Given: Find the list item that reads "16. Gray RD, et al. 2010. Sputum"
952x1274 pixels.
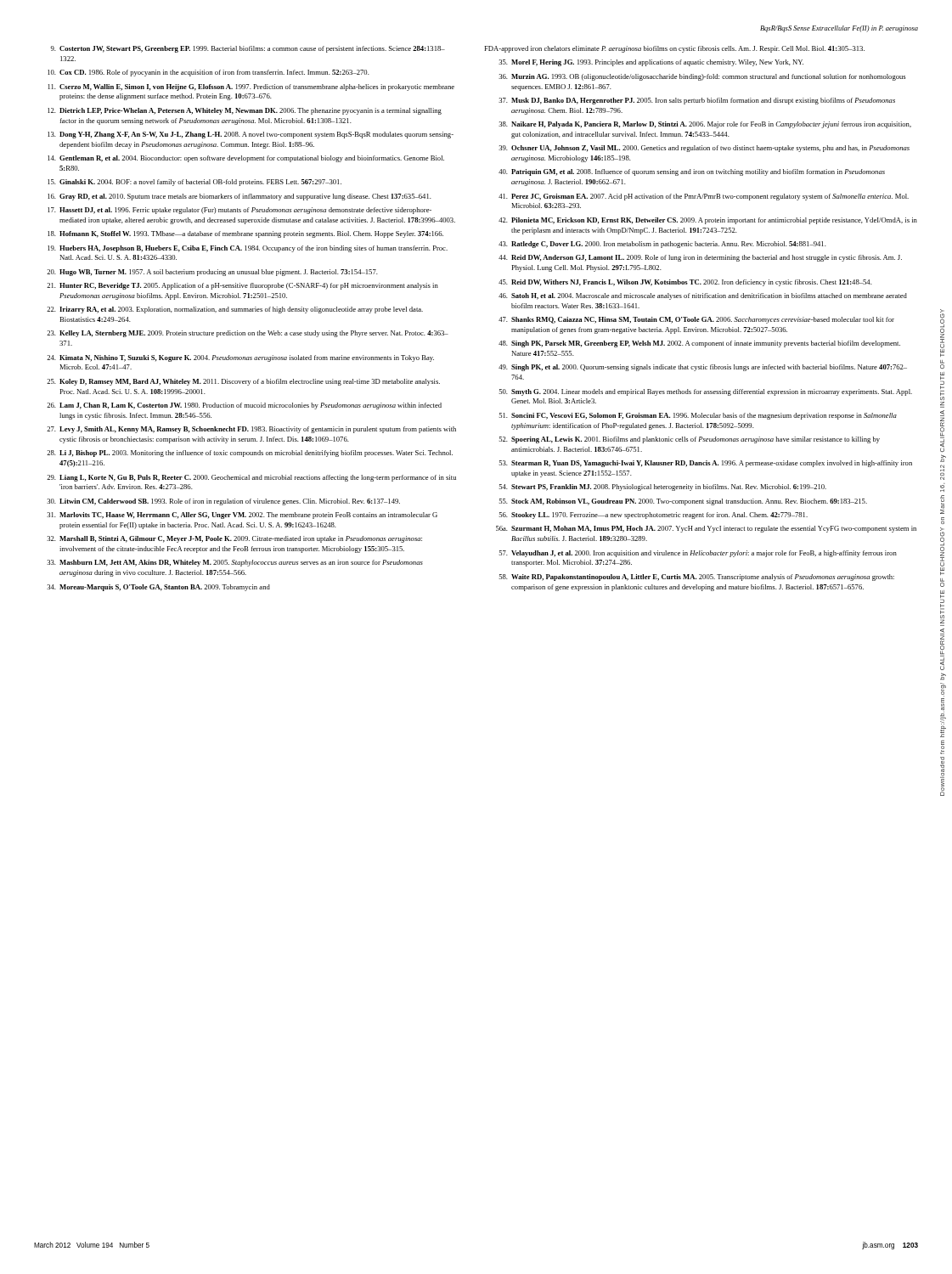Looking at the screenshot, I should [x=245, y=197].
